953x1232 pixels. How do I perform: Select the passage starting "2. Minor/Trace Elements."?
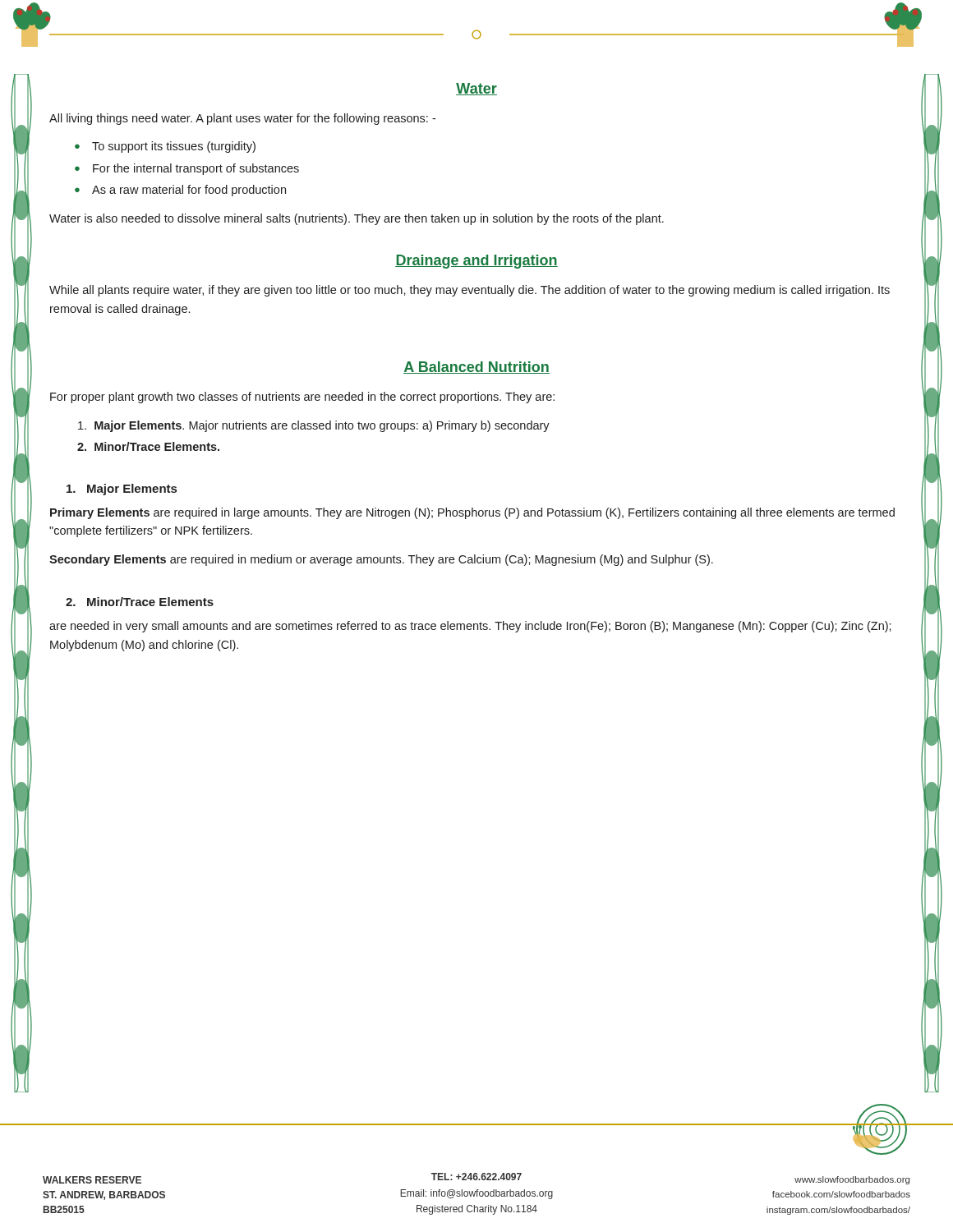click(149, 447)
